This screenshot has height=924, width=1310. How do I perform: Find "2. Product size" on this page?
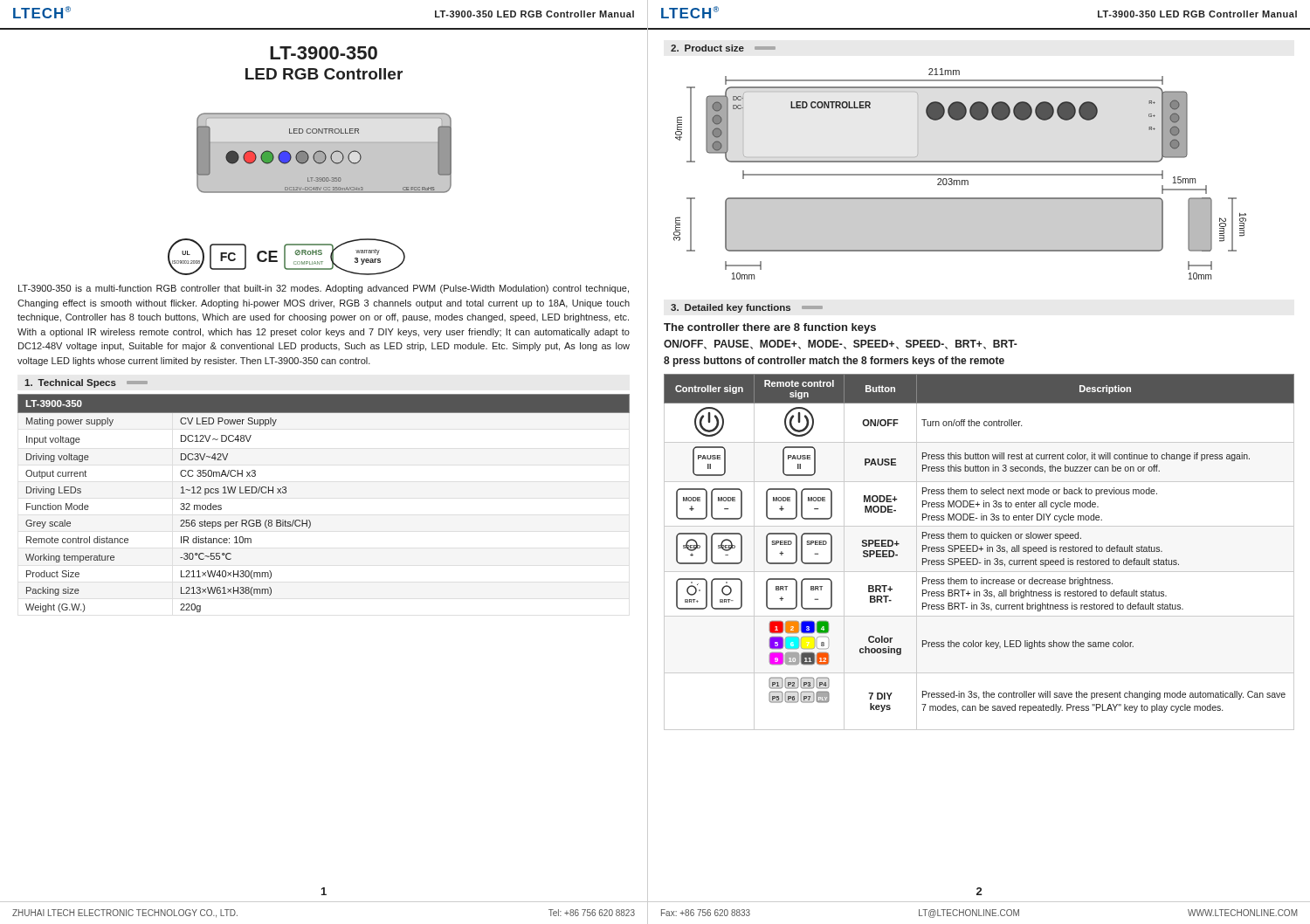click(723, 48)
